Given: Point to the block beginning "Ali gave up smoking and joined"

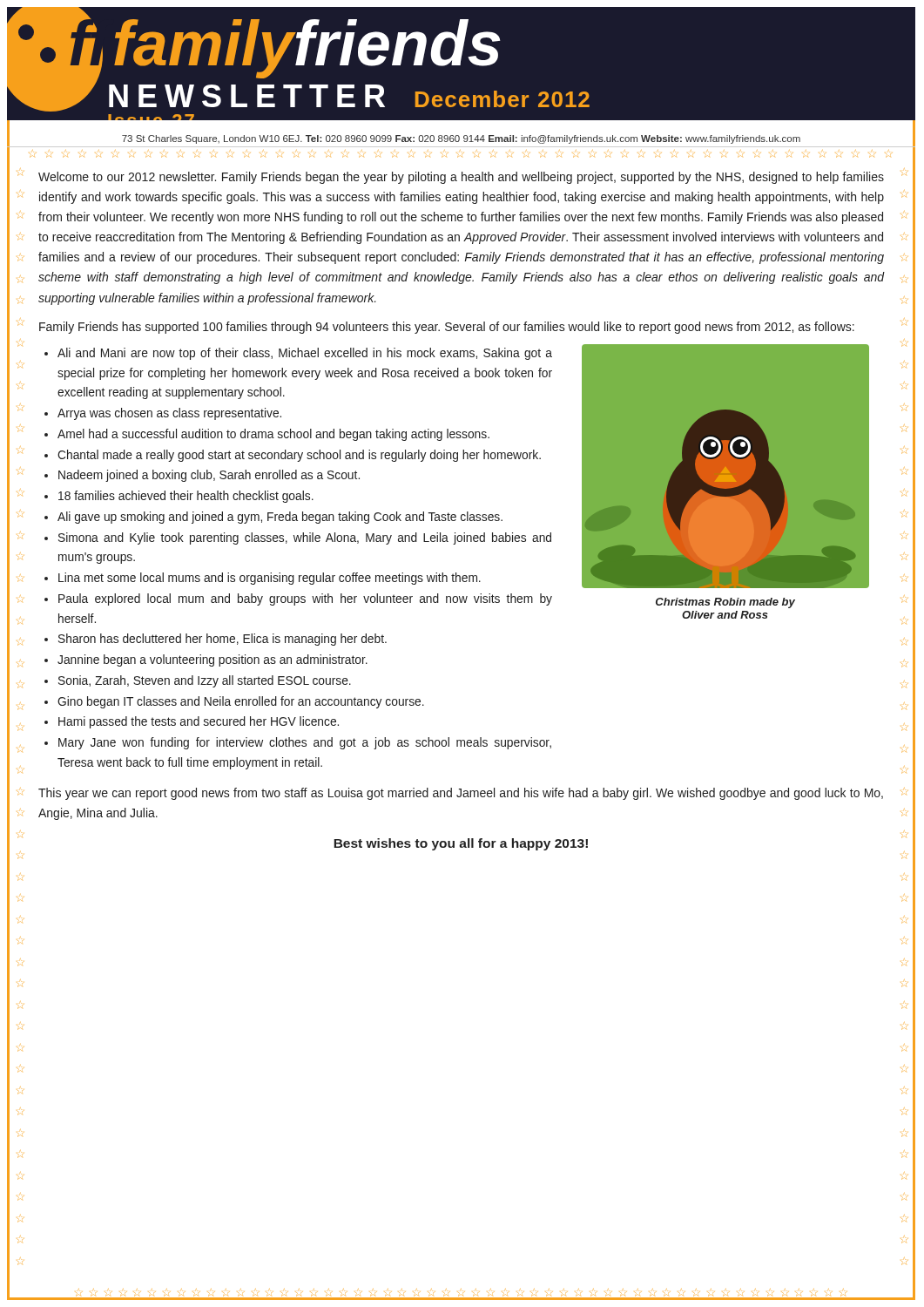Looking at the screenshot, I should click(280, 517).
